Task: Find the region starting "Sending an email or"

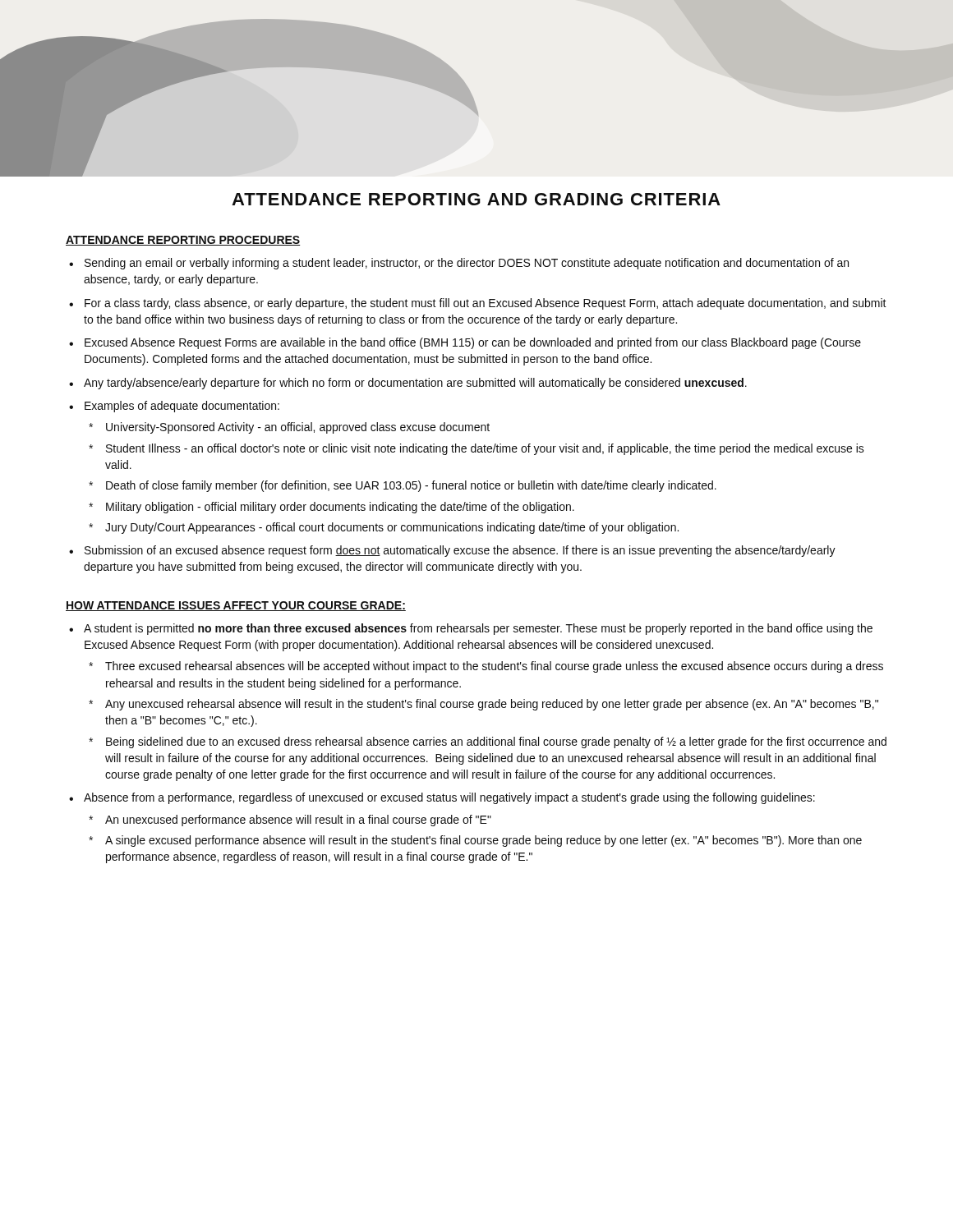Action: [x=467, y=271]
